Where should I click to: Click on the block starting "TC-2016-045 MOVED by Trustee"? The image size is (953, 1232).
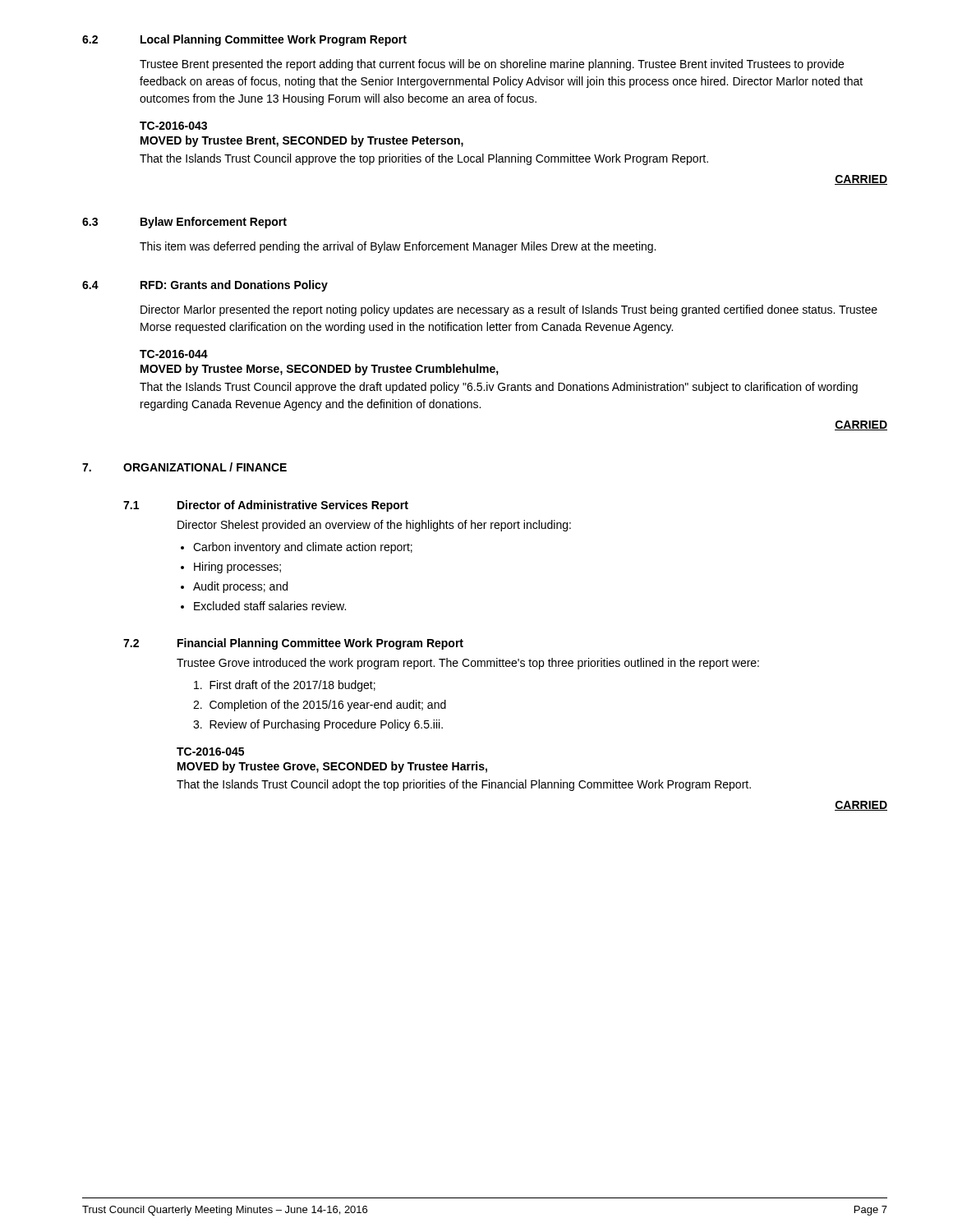tap(532, 778)
